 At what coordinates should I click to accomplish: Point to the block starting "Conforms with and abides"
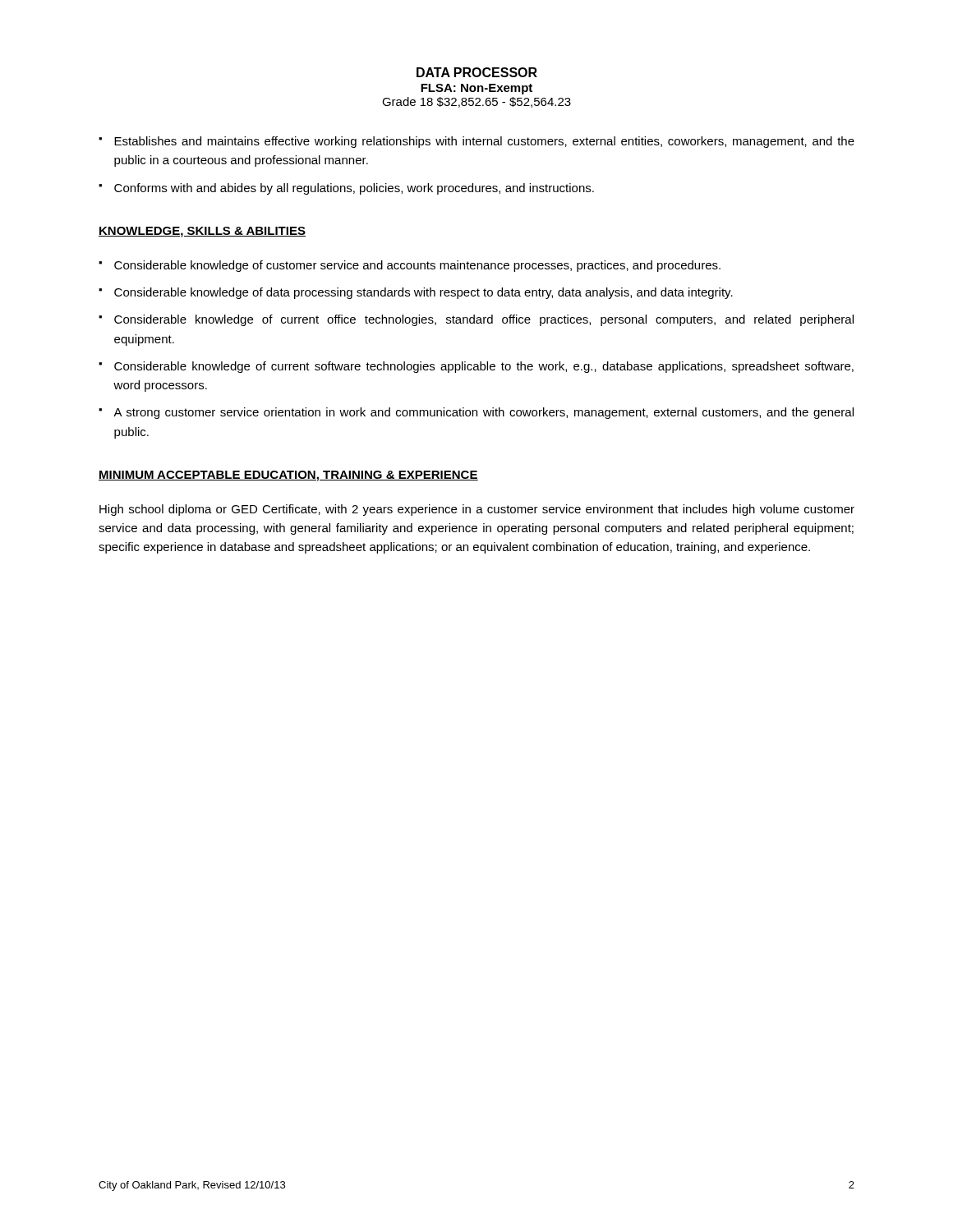click(x=354, y=187)
